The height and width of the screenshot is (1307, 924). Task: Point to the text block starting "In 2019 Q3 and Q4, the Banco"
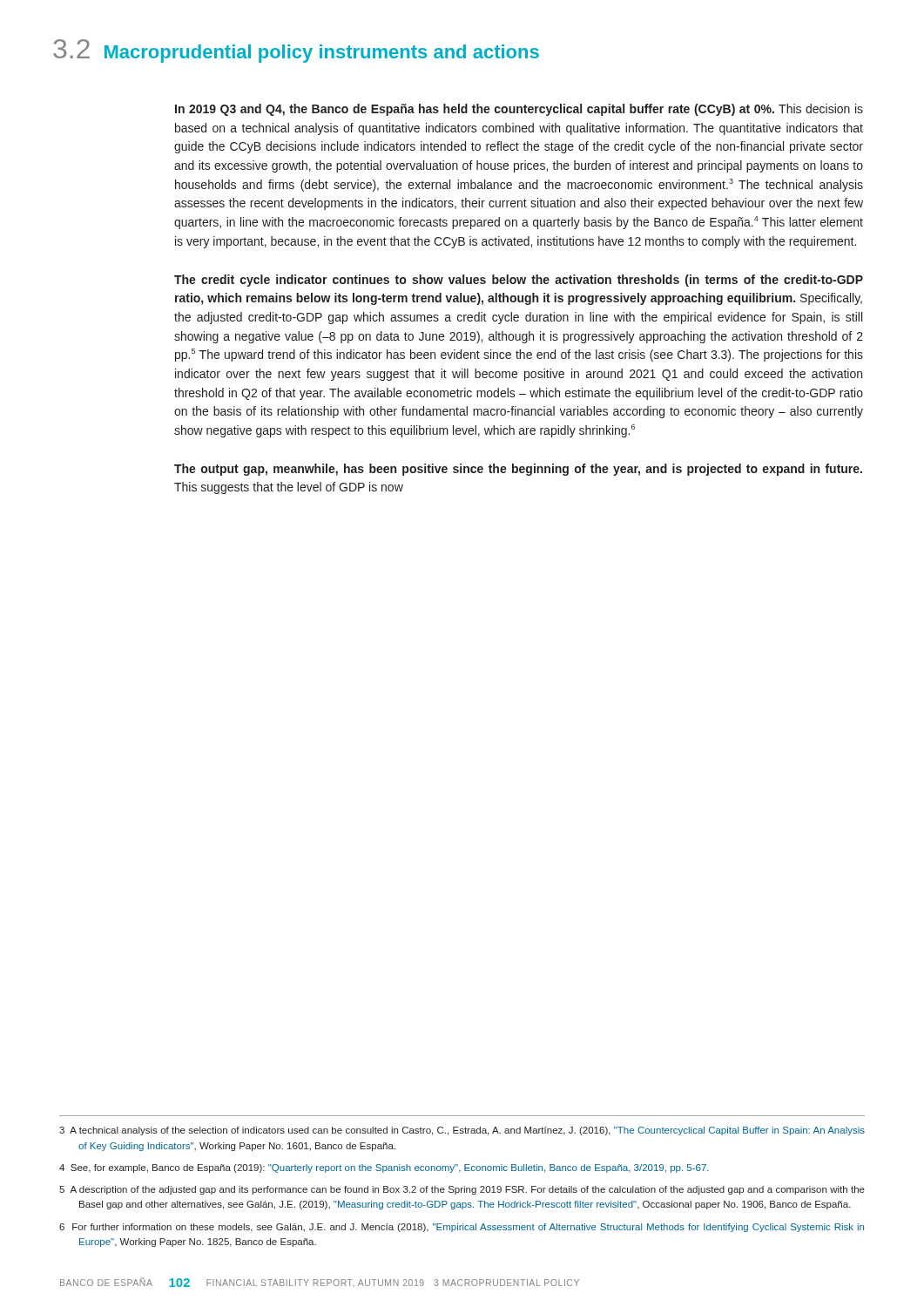pos(519,175)
